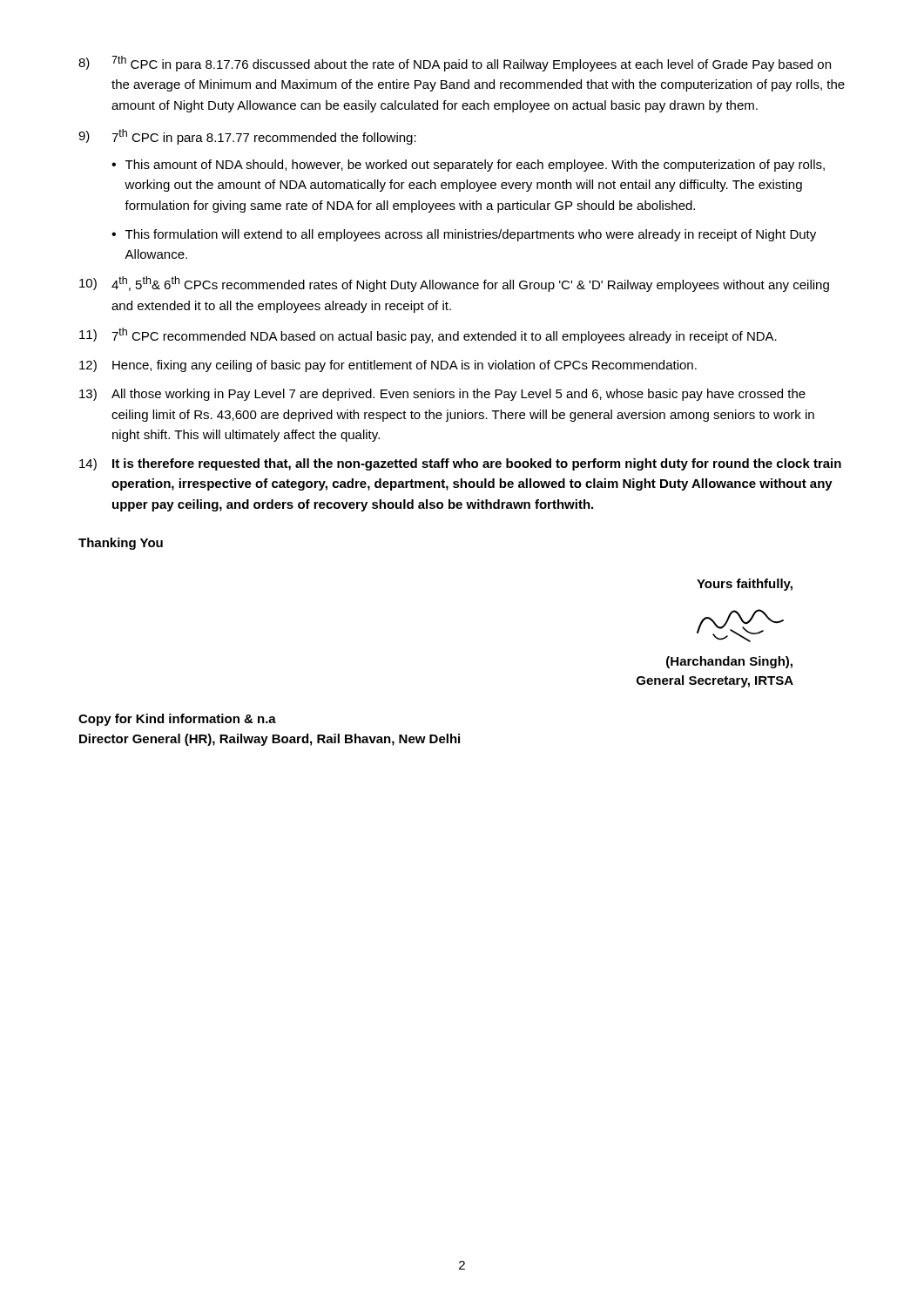
Task: Select the text starting "This amount of NDA should, however,"
Action: 485,185
